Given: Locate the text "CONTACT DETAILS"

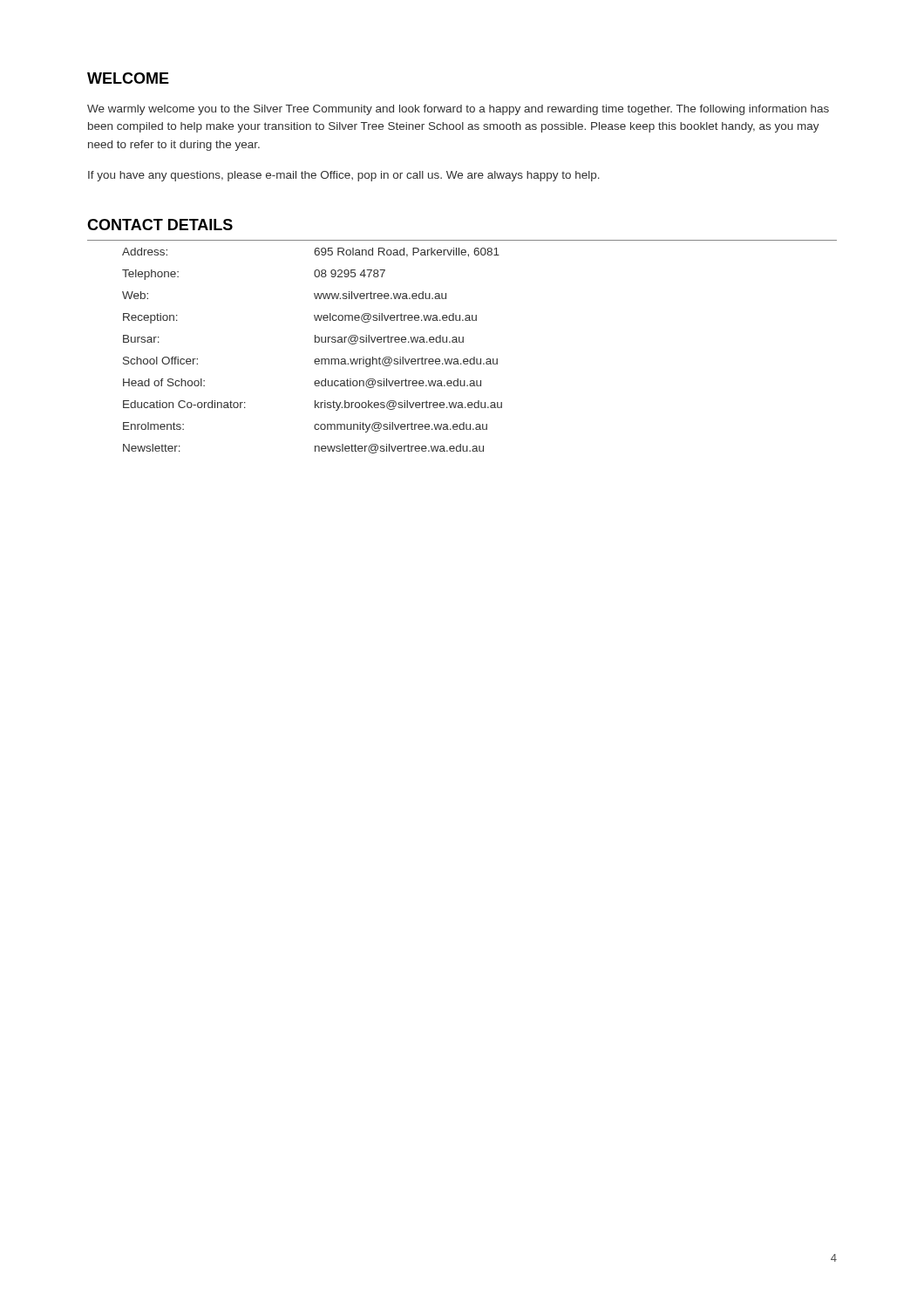Looking at the screenshot, I should pyautogui.click(x=462, y=228).
